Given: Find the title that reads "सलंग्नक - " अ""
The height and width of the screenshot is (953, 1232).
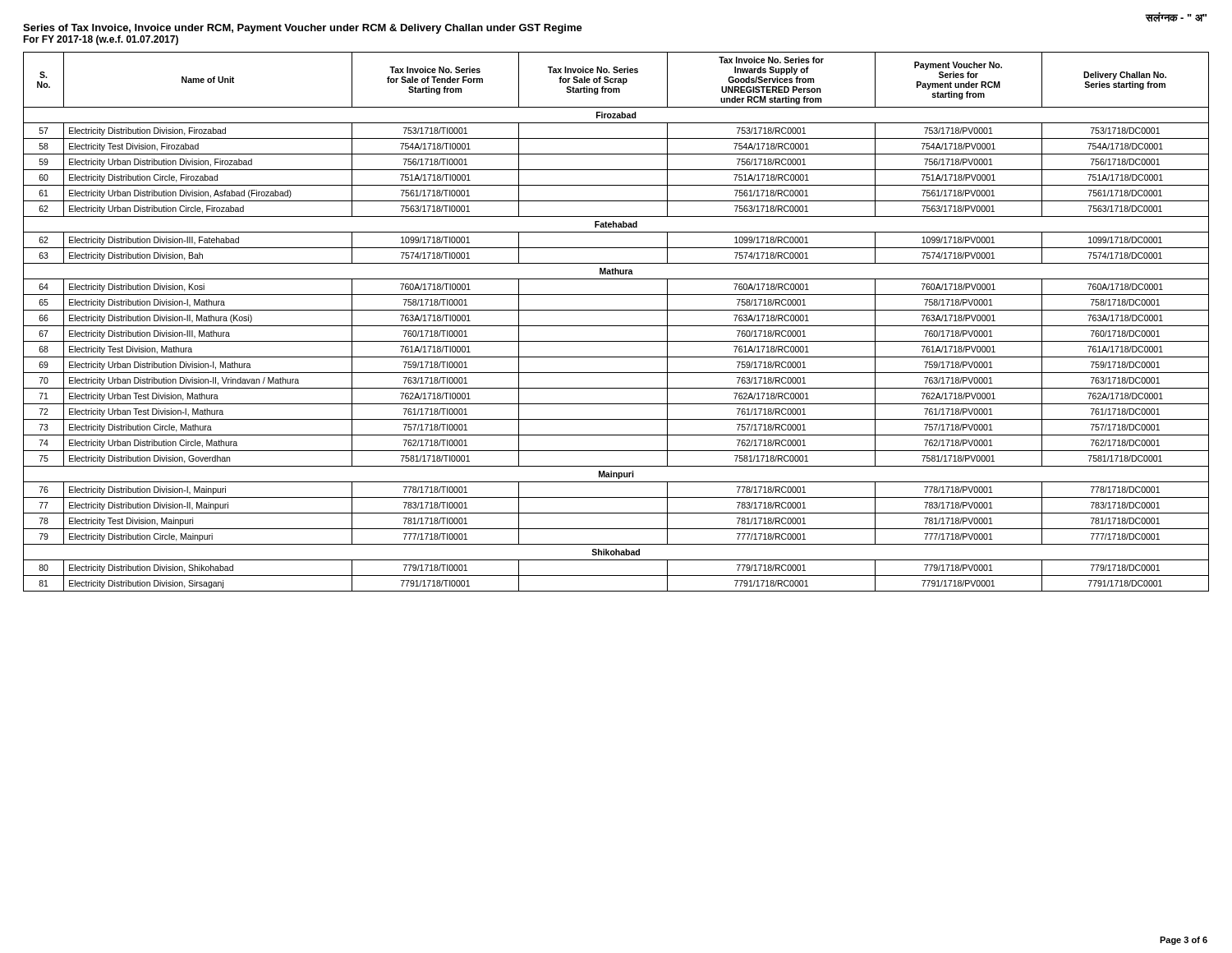Looking at the screenshot, I should [x=1176, y=18].
